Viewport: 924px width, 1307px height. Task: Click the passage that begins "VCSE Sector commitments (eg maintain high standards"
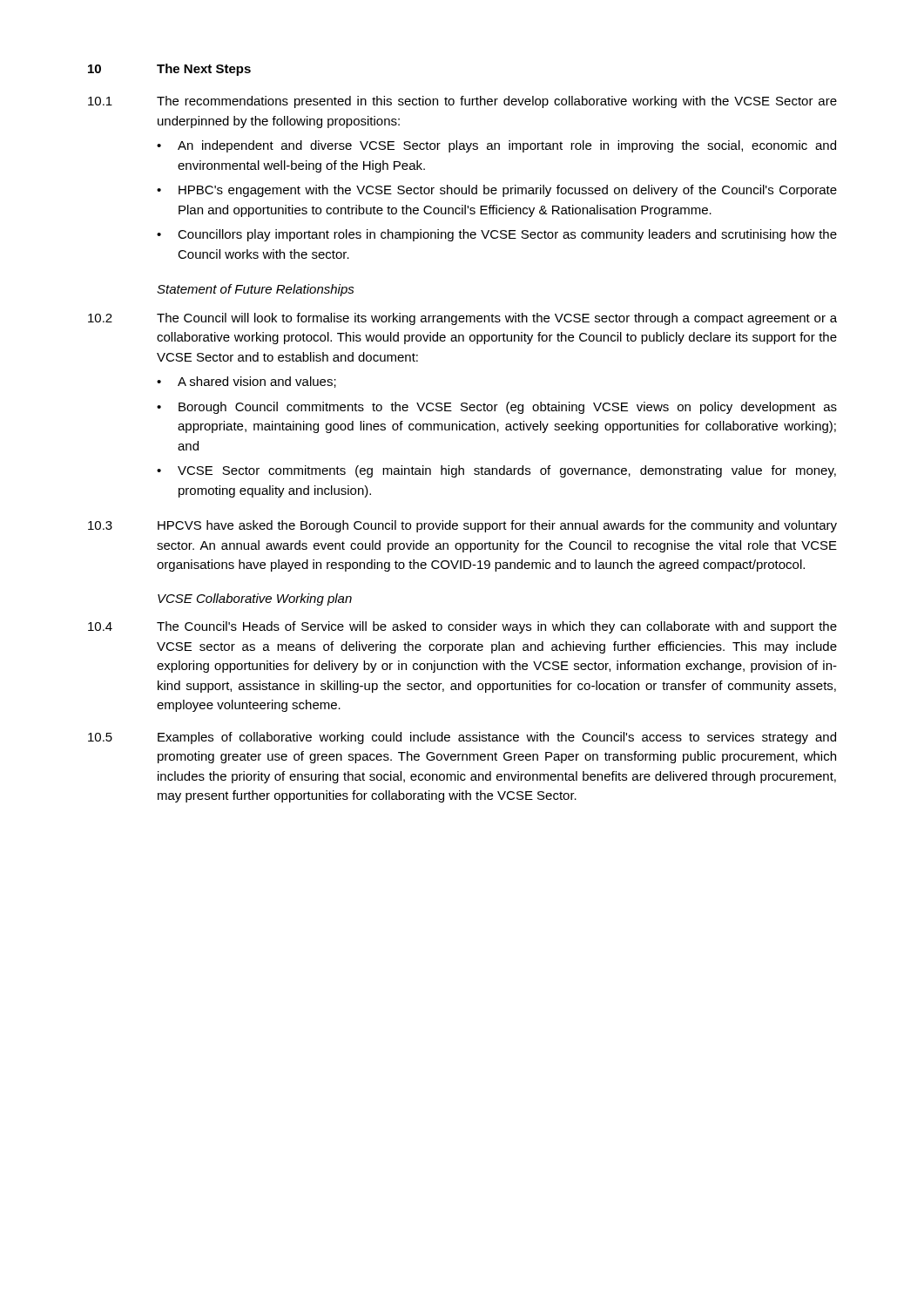(x=507, y=480)
